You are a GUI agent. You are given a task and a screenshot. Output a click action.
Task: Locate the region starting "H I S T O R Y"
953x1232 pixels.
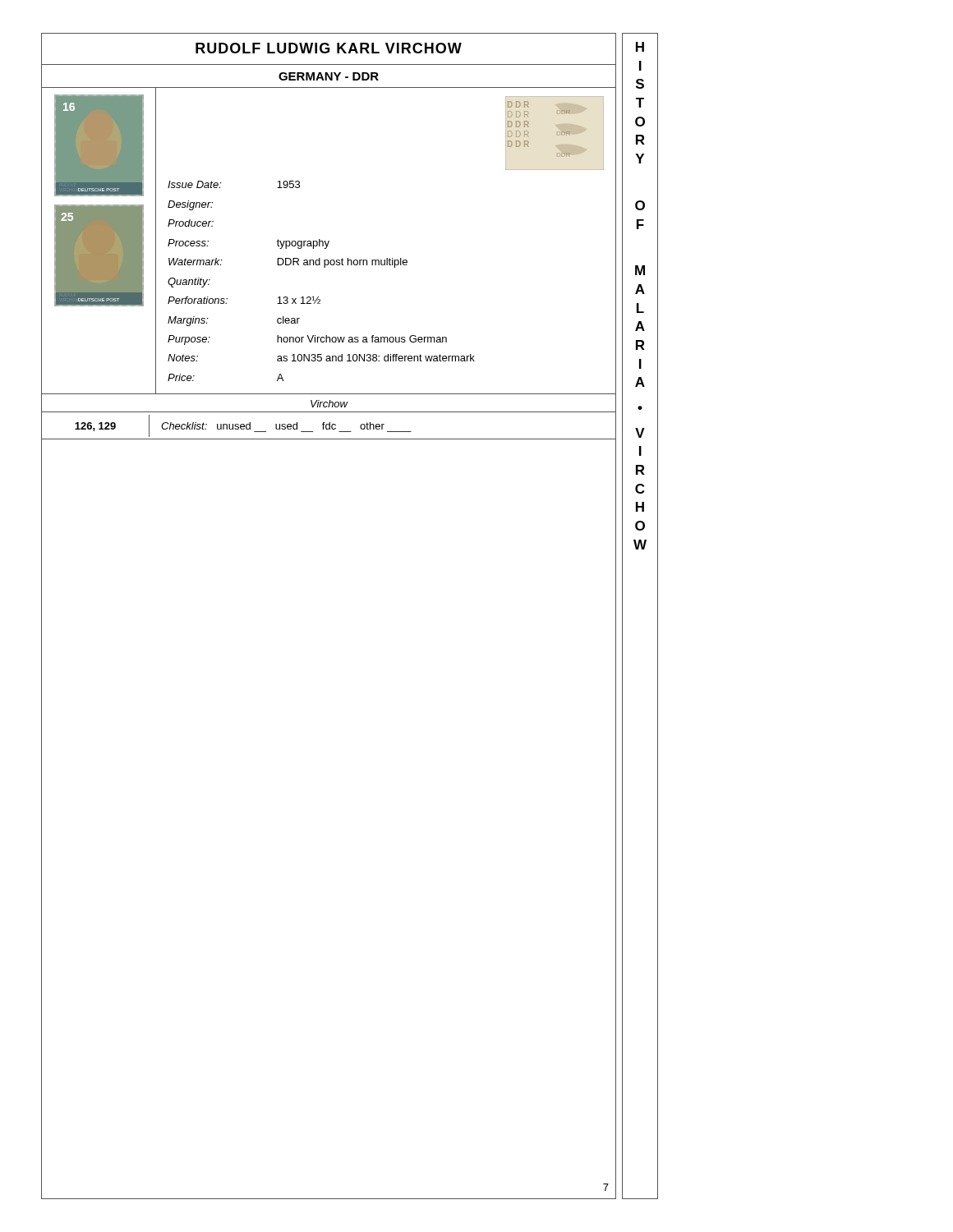click(640, 297)
